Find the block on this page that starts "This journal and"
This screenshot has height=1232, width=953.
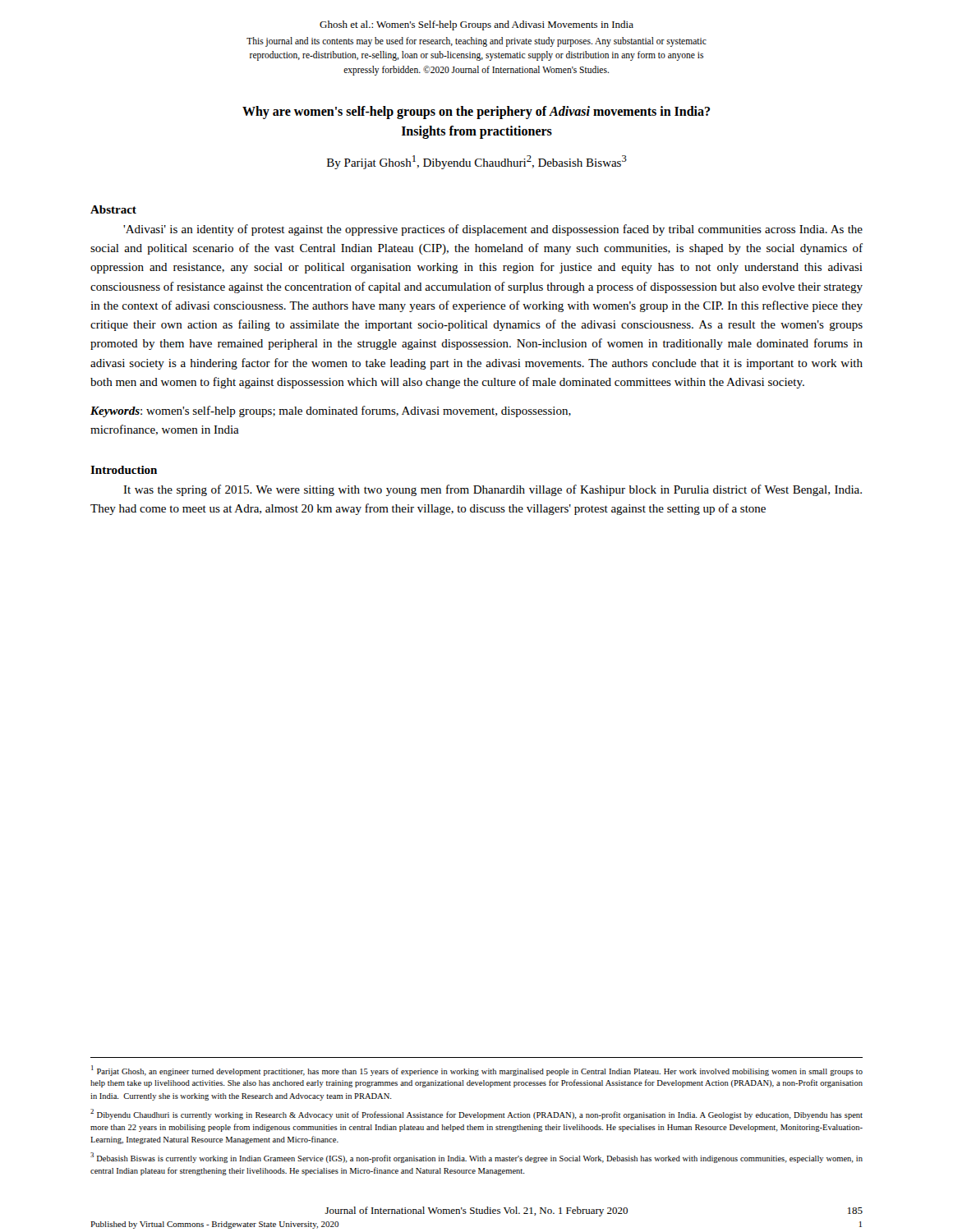[x=476, y=55]
